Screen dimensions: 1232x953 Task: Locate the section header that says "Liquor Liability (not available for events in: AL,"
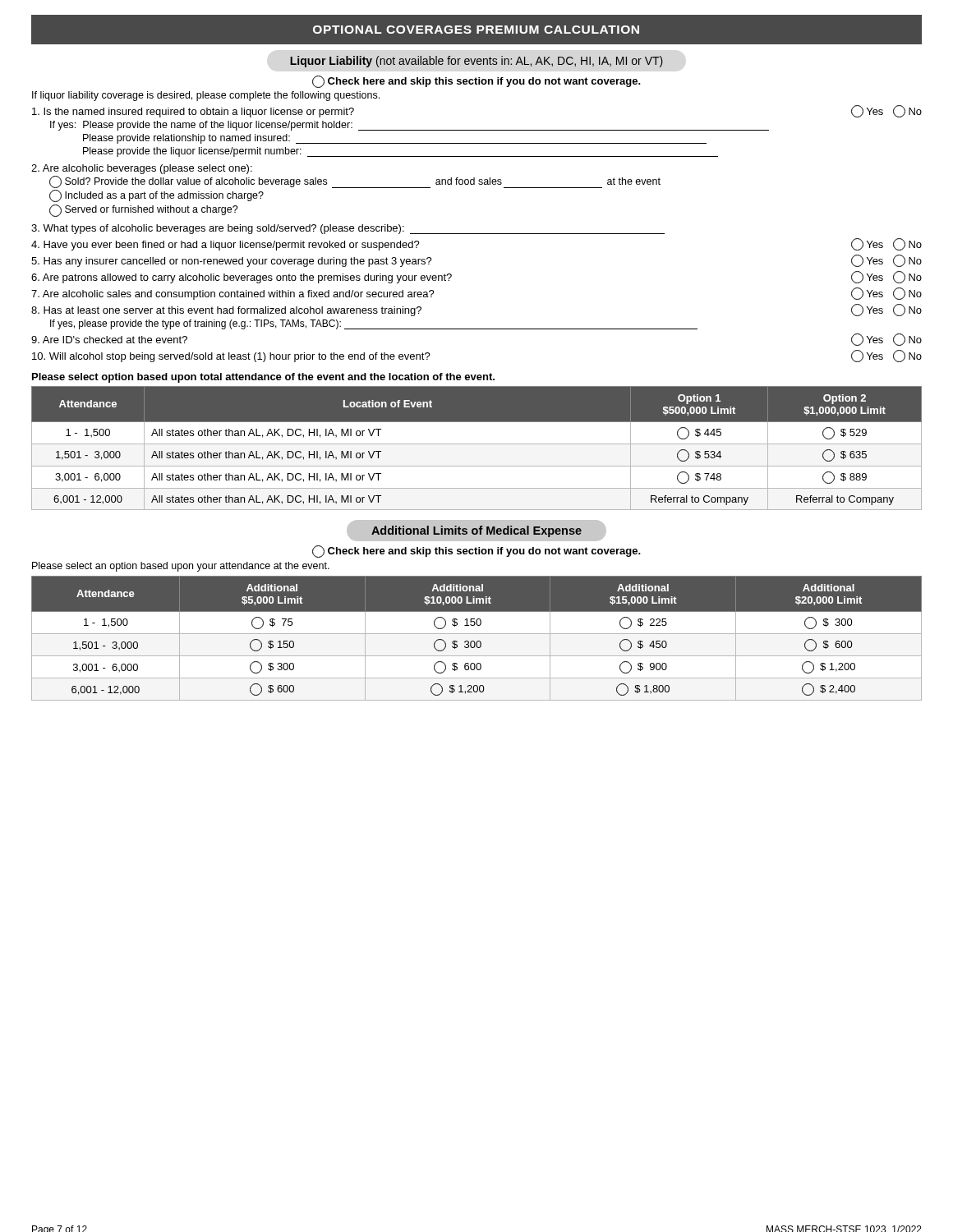coord(476,61)
